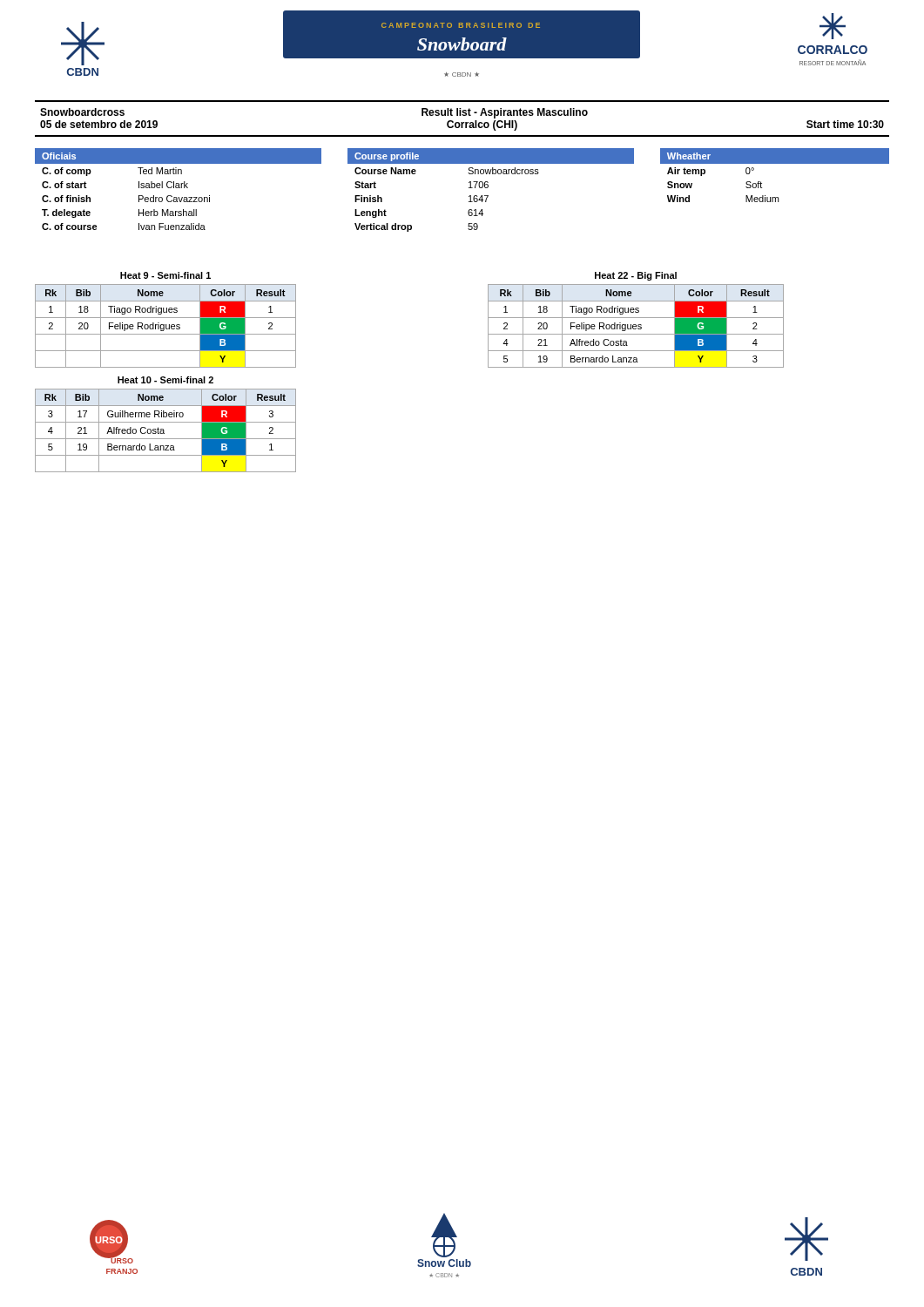Find the table that mentions "Oficiais C. of compTed"
Screen dimensions: 1307x924
click(x=462, y=191)
